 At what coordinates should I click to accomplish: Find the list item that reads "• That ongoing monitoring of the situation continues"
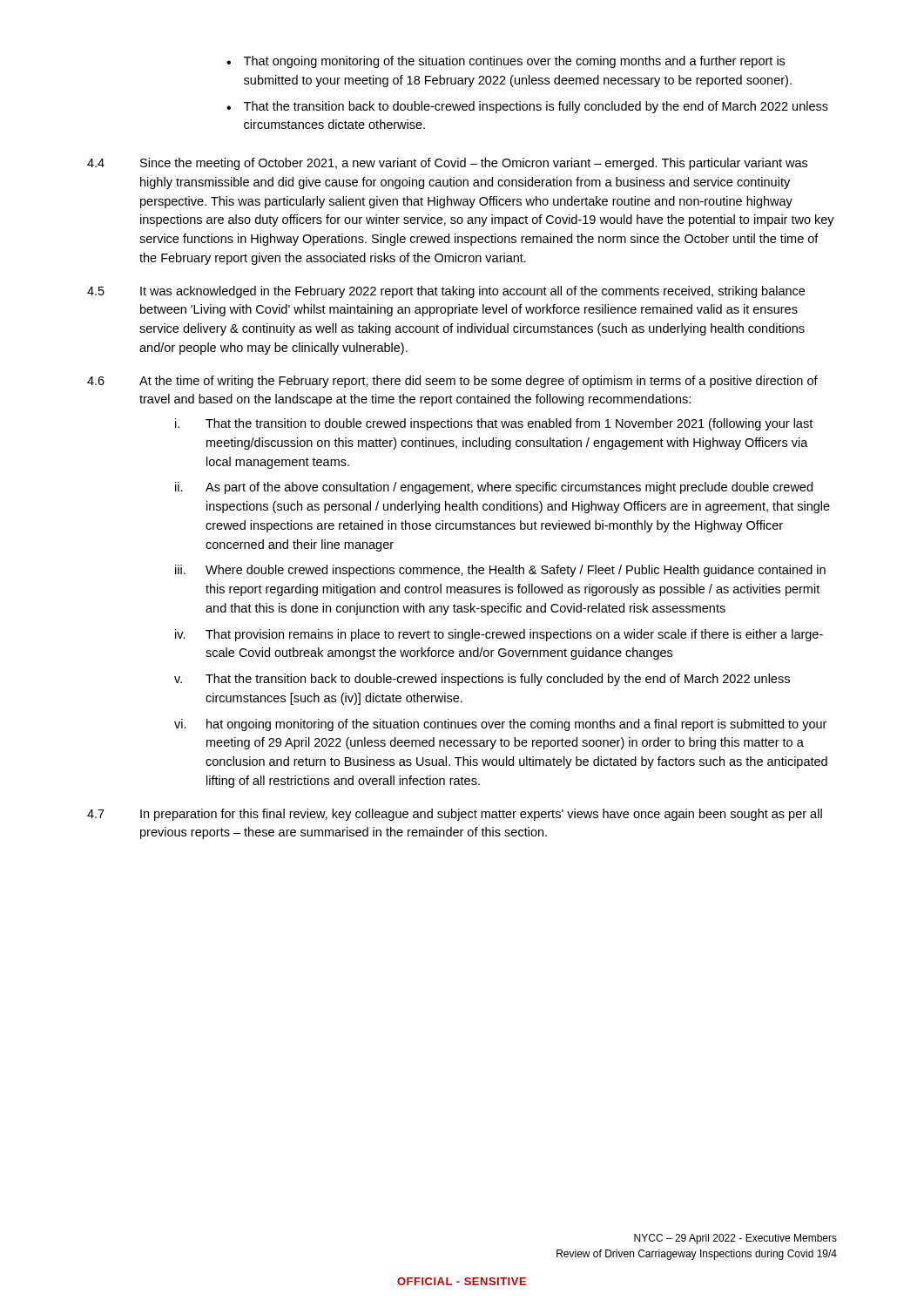[532, 71]
